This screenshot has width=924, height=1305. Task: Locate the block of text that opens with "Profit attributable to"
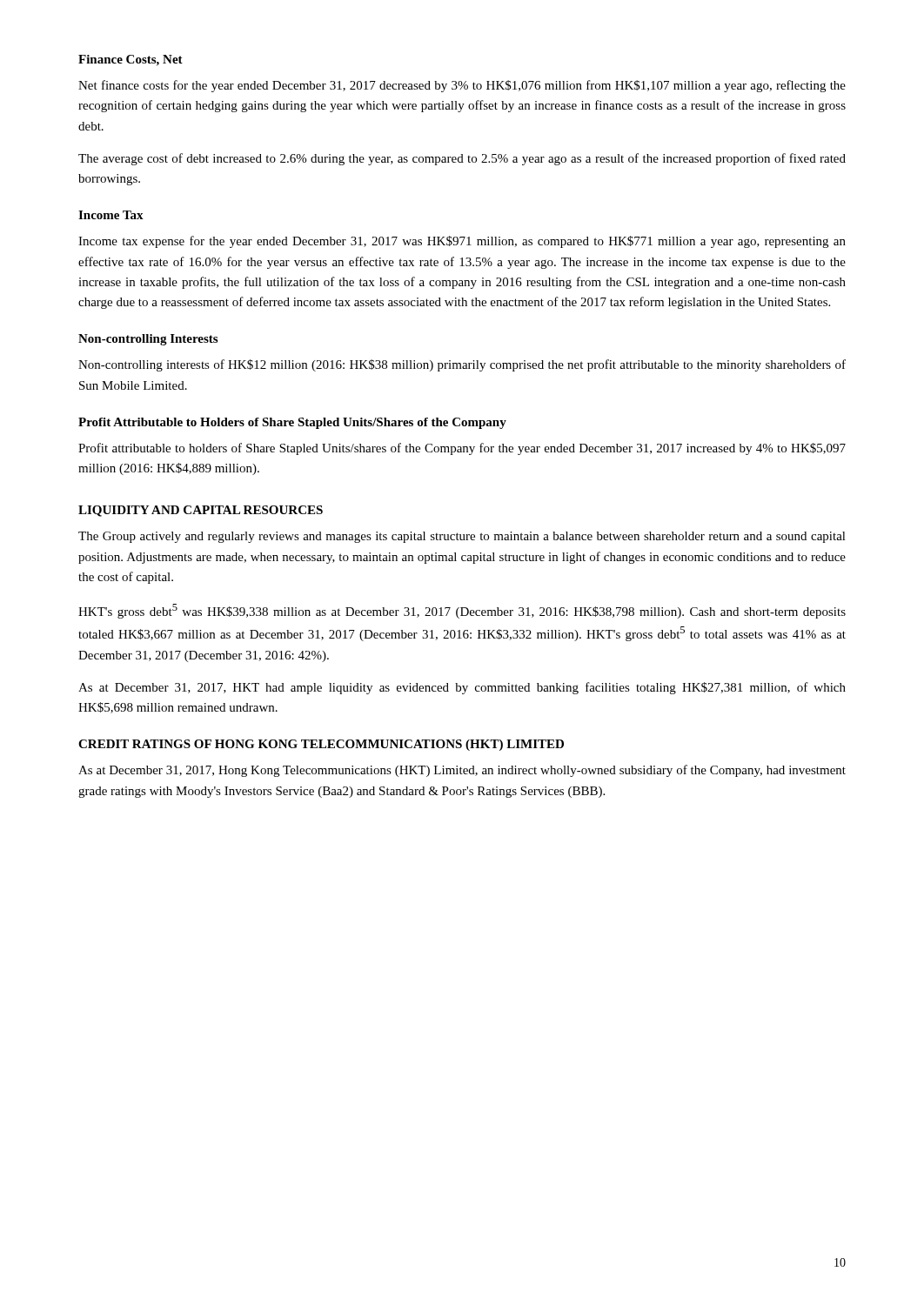(x=462, y=458)
